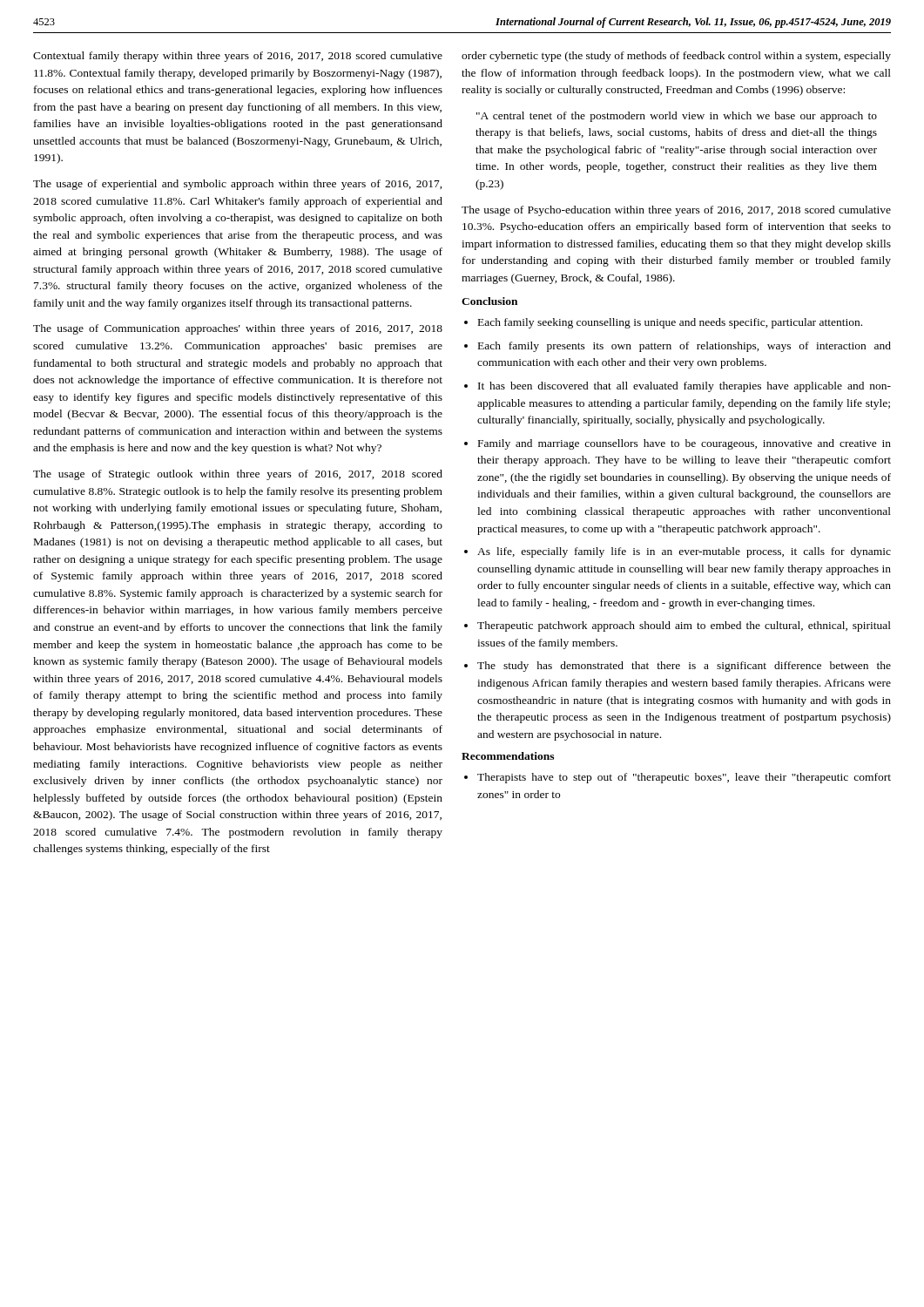The height and width of the screenshot is (1307, 924).
Task: Locate the region starting "Therapists have to step out of"
Action: (x=684, y=786)
